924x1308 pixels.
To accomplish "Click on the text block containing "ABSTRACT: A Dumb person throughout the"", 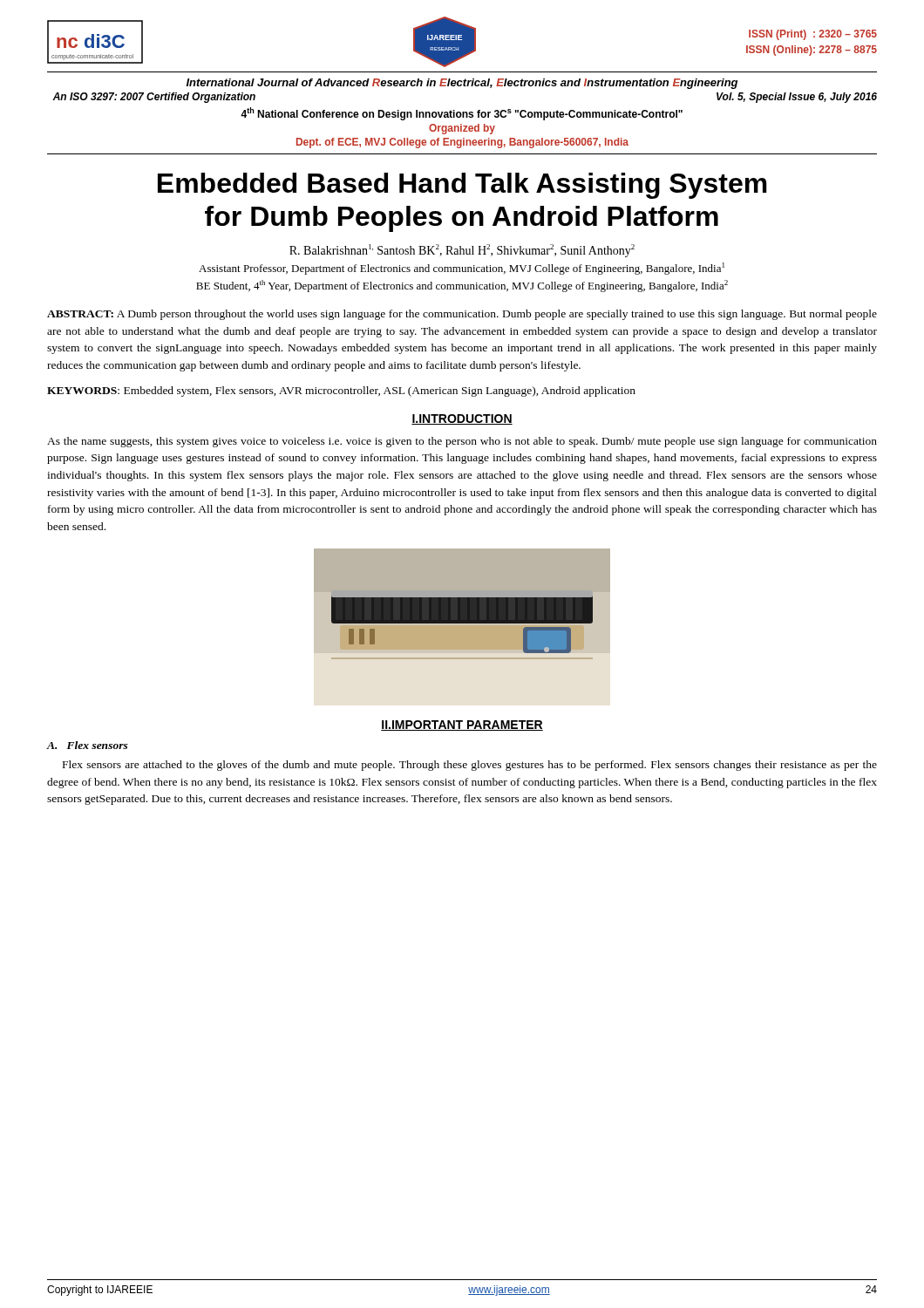I will tap(462, 339).
